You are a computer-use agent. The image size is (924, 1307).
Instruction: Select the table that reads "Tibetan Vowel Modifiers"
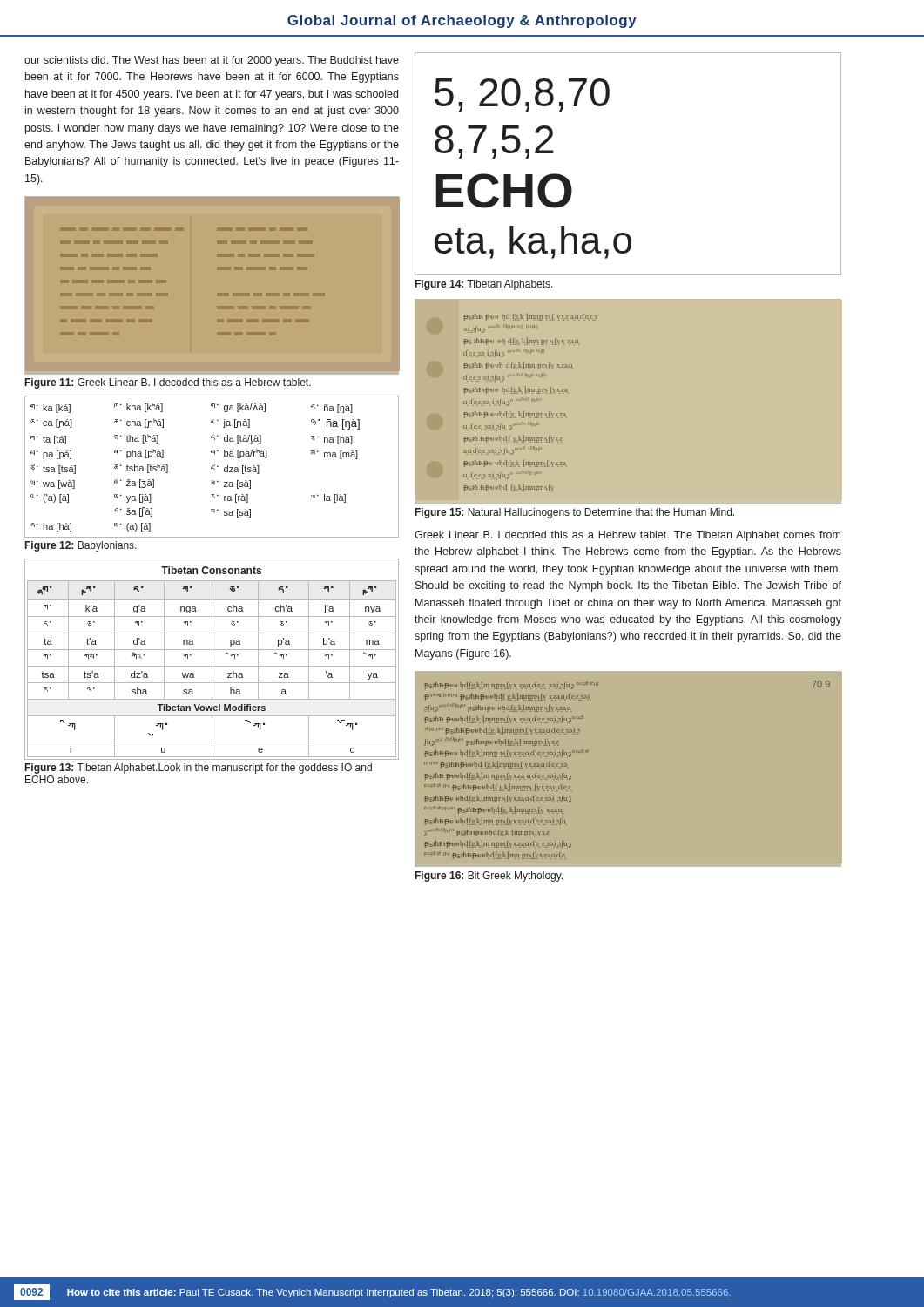tap(212, 659)
